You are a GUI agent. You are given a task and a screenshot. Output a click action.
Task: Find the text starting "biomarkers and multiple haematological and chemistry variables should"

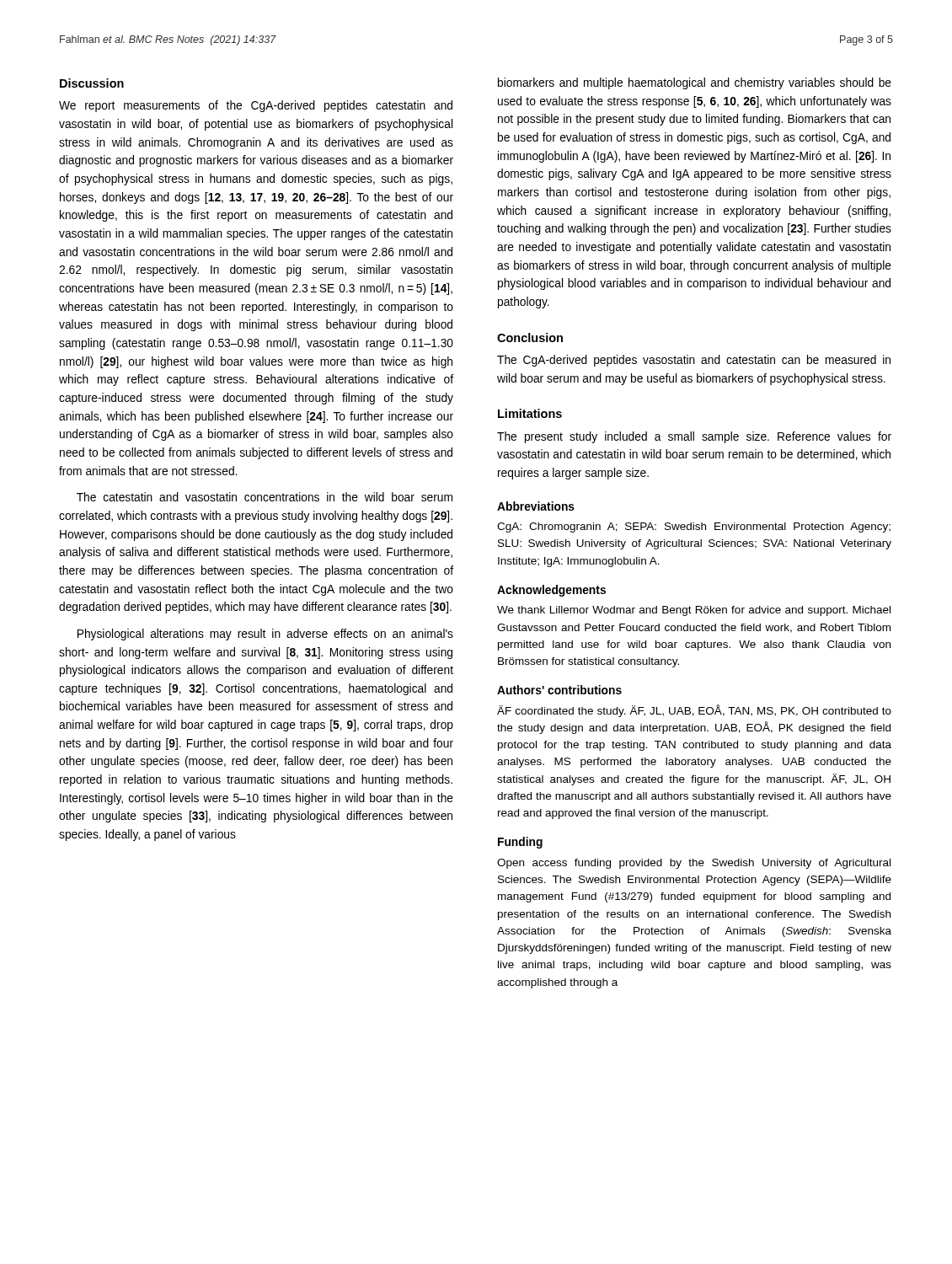694,193
